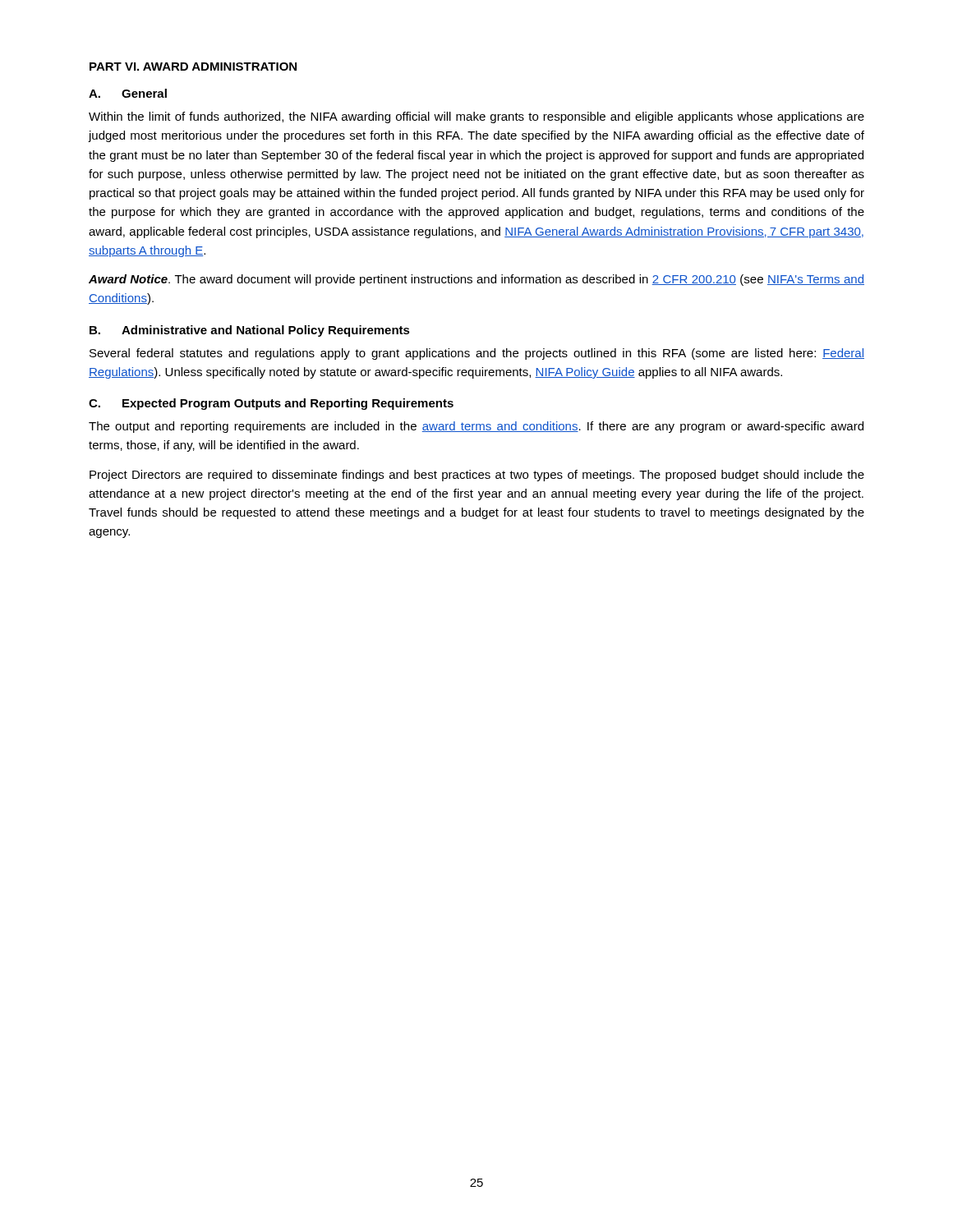Locate the text block containing "Project Directors are required to disseminate findings"

click(476, 503)
